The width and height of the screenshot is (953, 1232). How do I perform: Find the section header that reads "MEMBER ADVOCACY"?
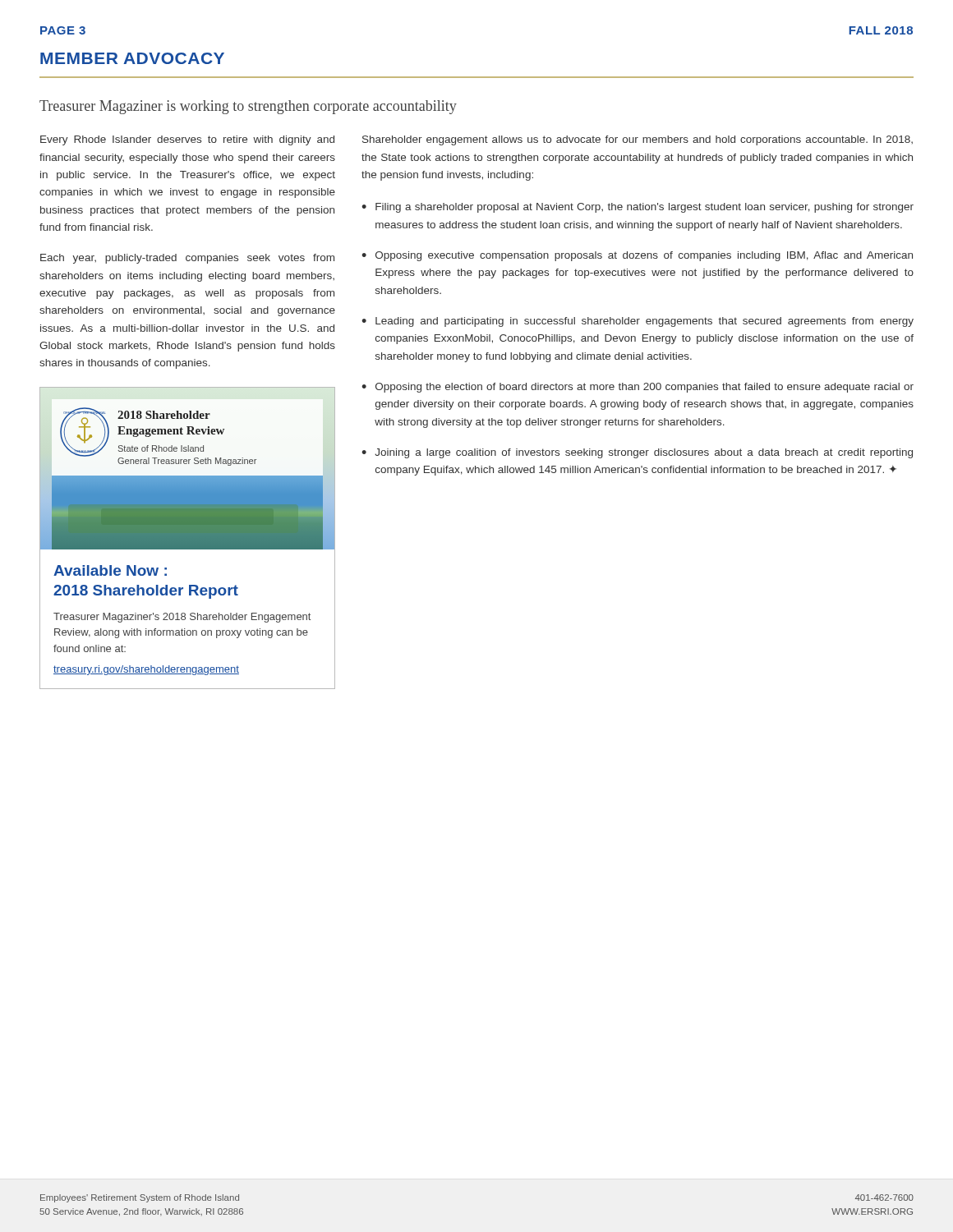click(x=132, y=58)
